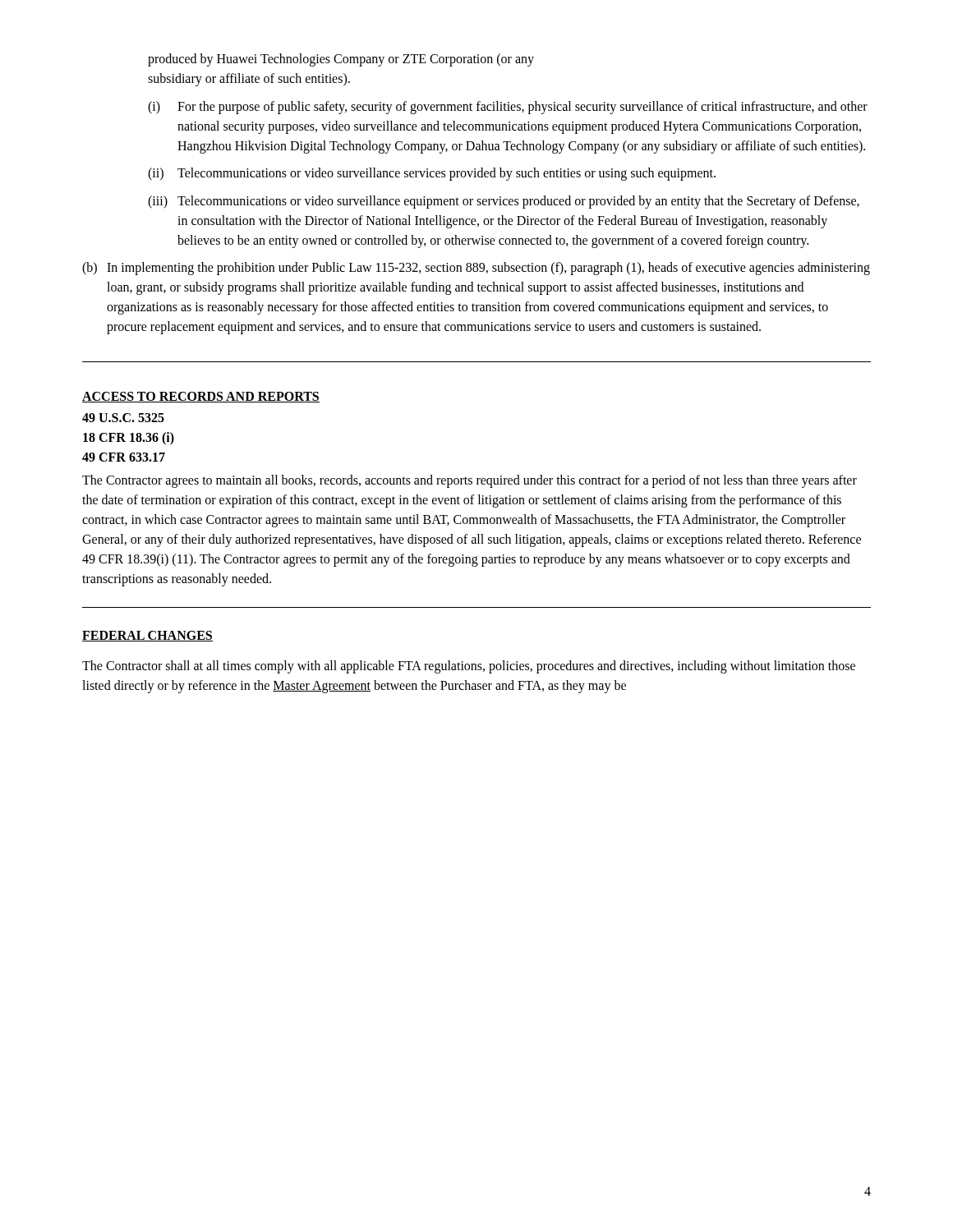Select the text block containing "49 U.S.C. 5325 18 CFR 18.36 (i) 49"
This screenshot has width=953, height=1232.
tap(128, 438)
